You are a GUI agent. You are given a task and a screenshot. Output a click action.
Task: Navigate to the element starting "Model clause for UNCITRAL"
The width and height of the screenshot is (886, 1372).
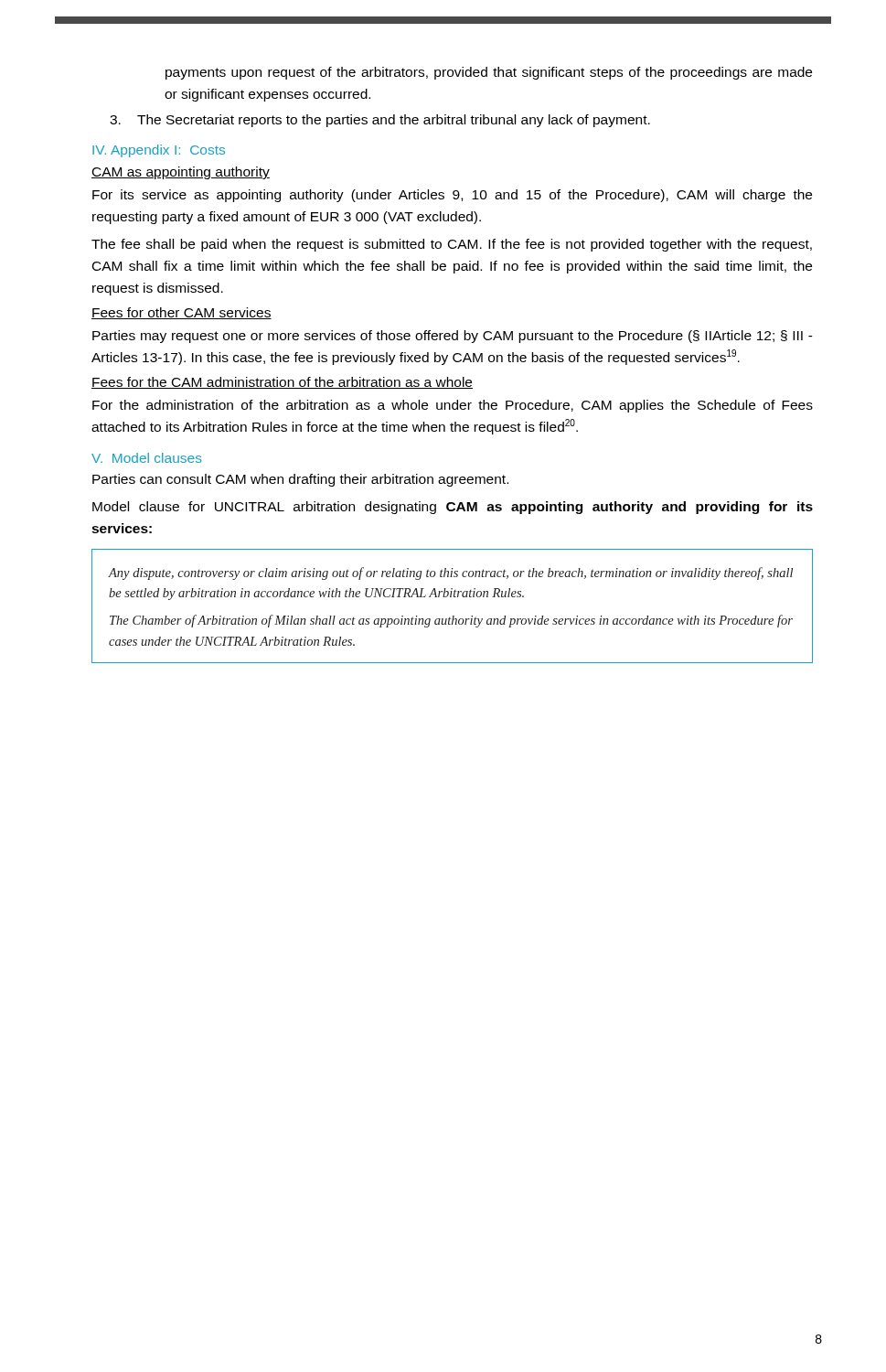click(452, 517)
